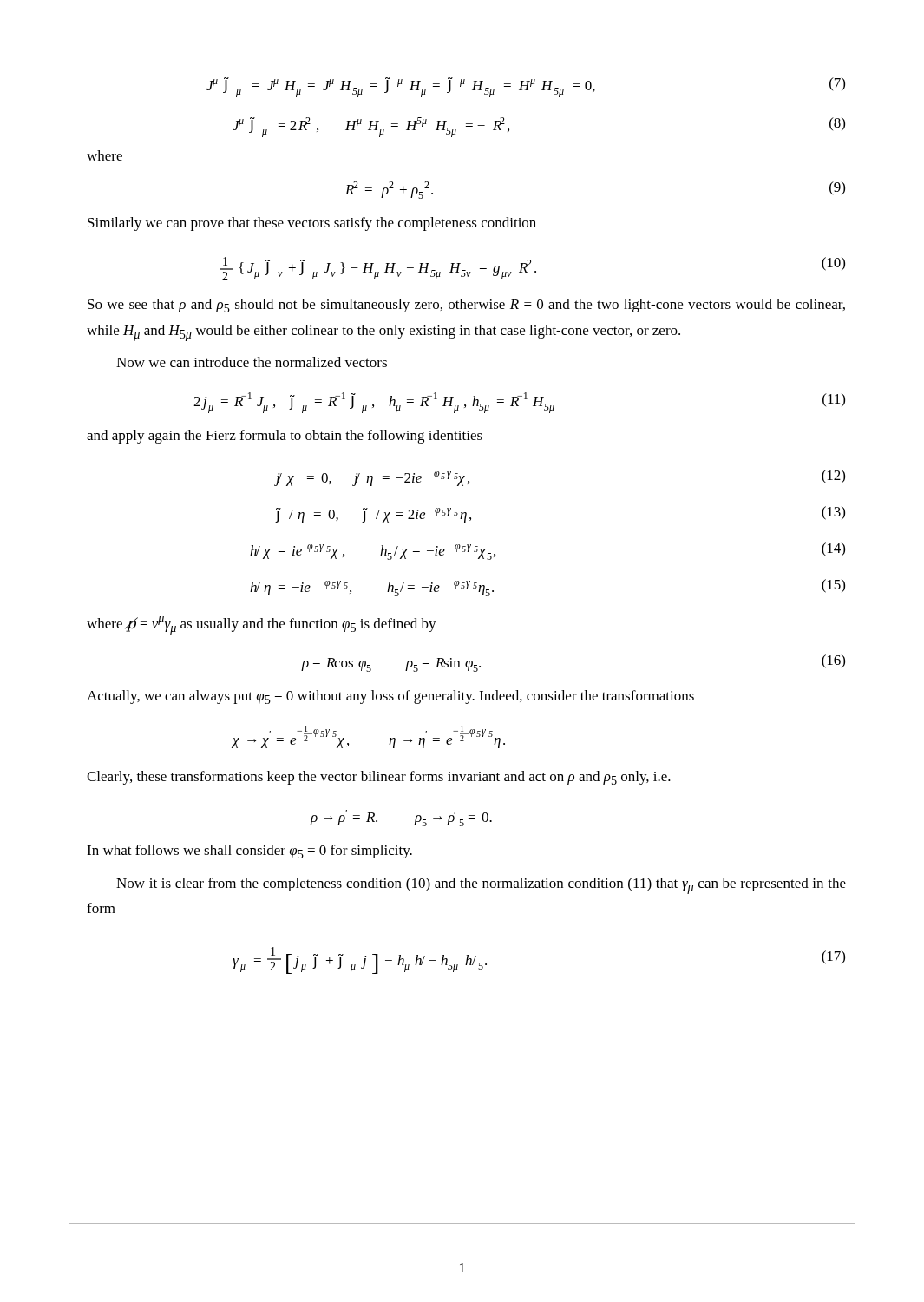The image size is (924, 1302).
Task: Locate the passage starting "j / χ = 0, j /"
Action: 289,478
